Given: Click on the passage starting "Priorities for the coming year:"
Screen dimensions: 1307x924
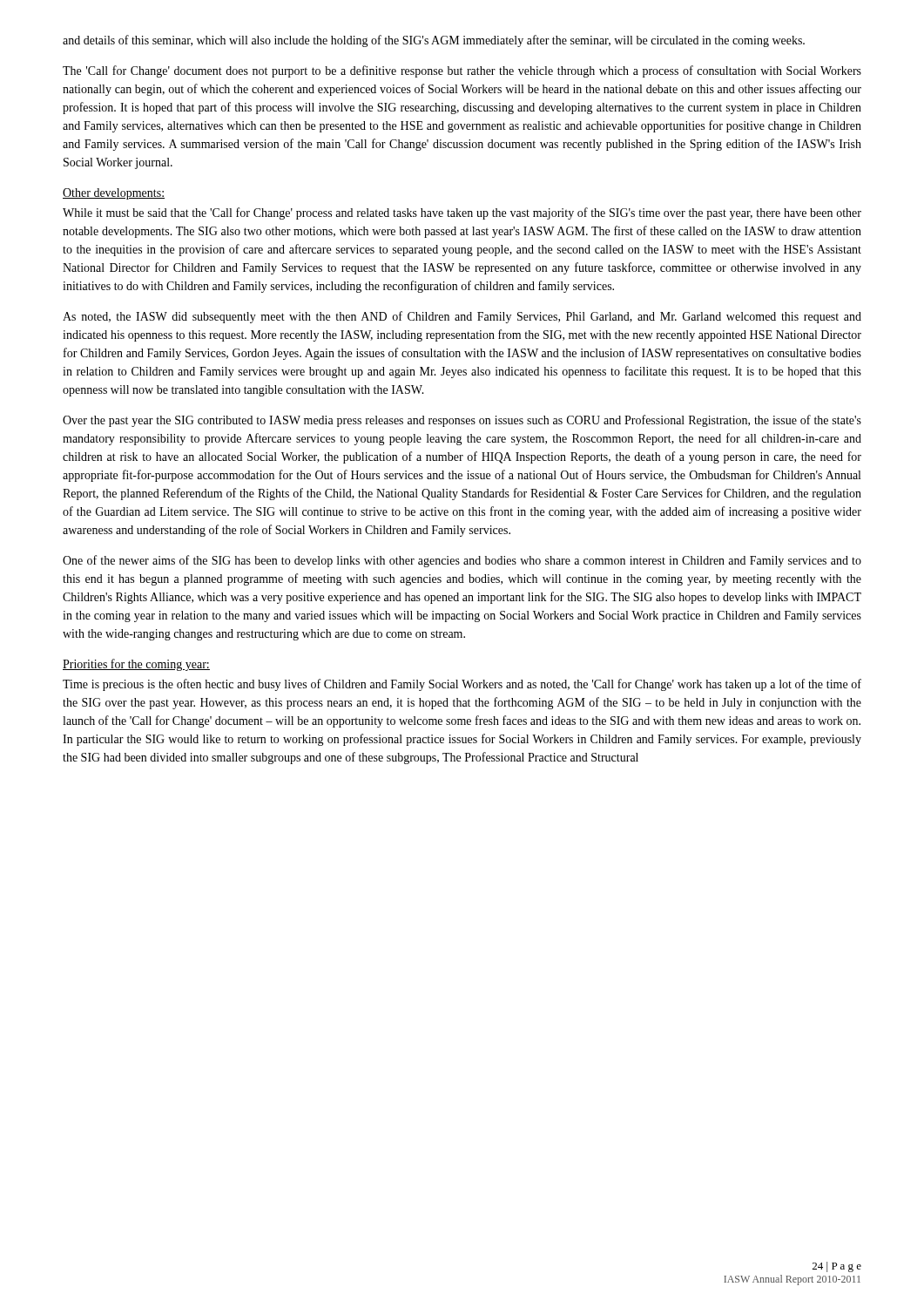Looking at the screenshot, I should pos(136,665).
